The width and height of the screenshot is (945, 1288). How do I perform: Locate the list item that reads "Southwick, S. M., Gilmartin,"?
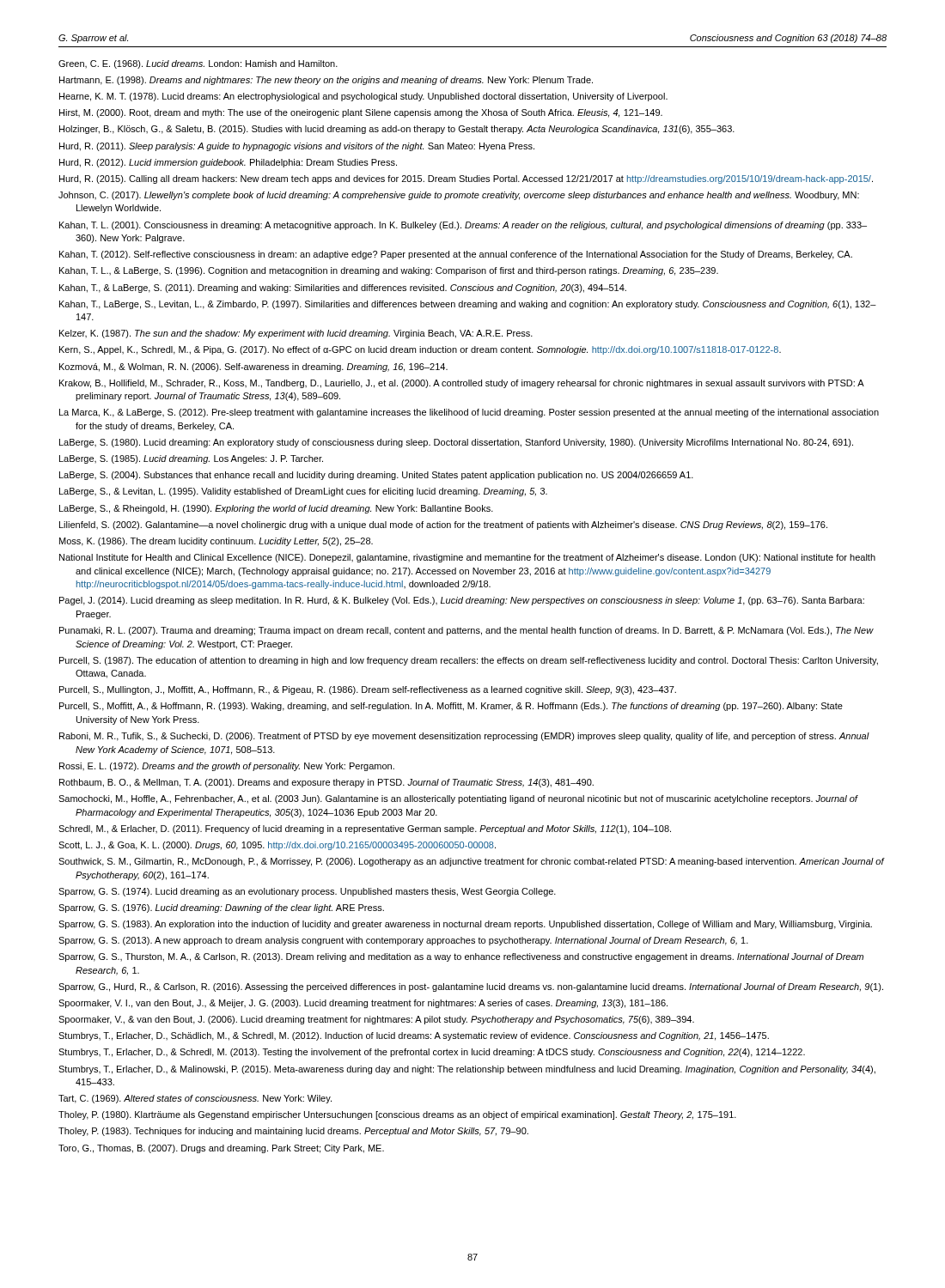(x=471, y=868)
